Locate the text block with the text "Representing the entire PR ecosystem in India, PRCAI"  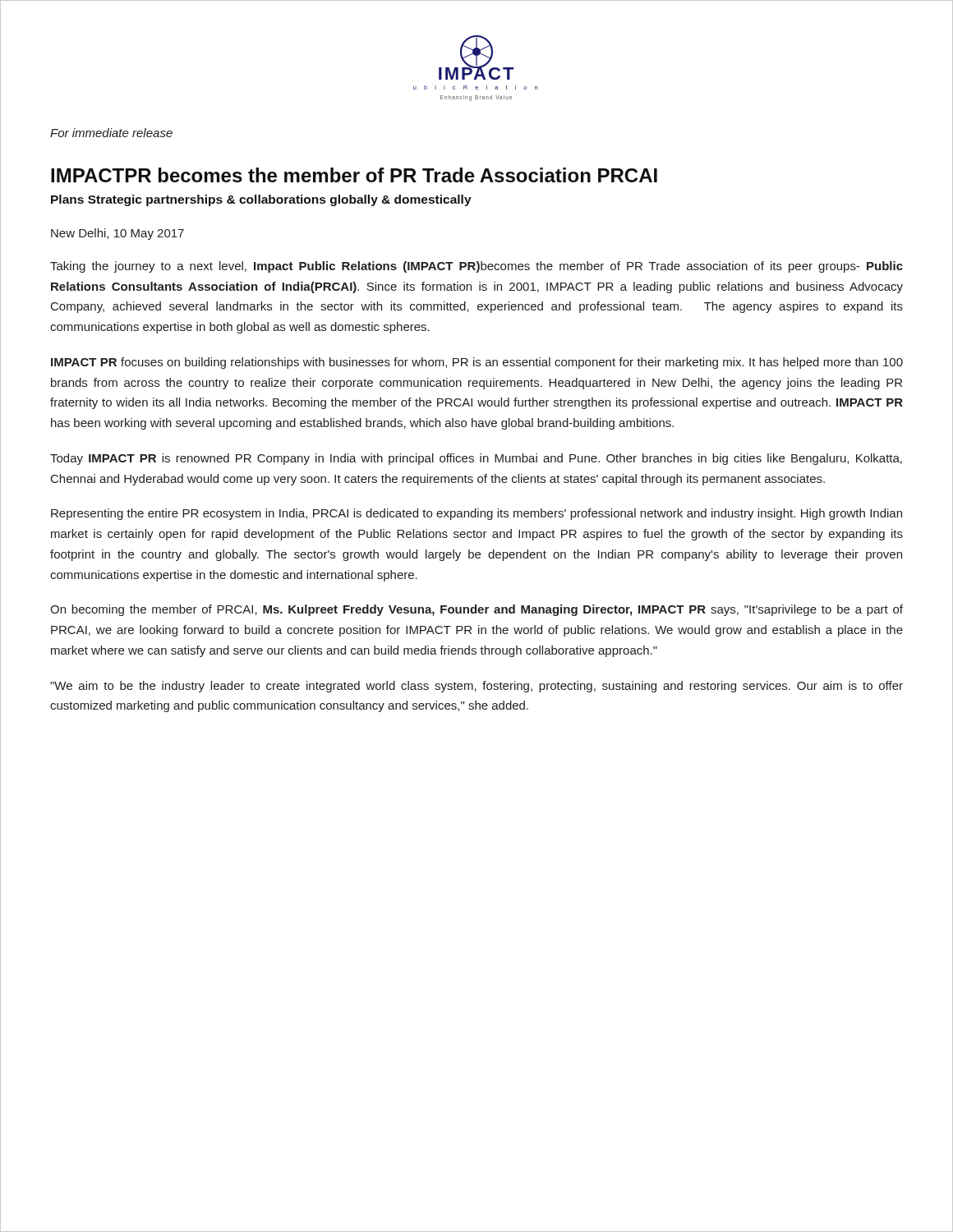476,544
